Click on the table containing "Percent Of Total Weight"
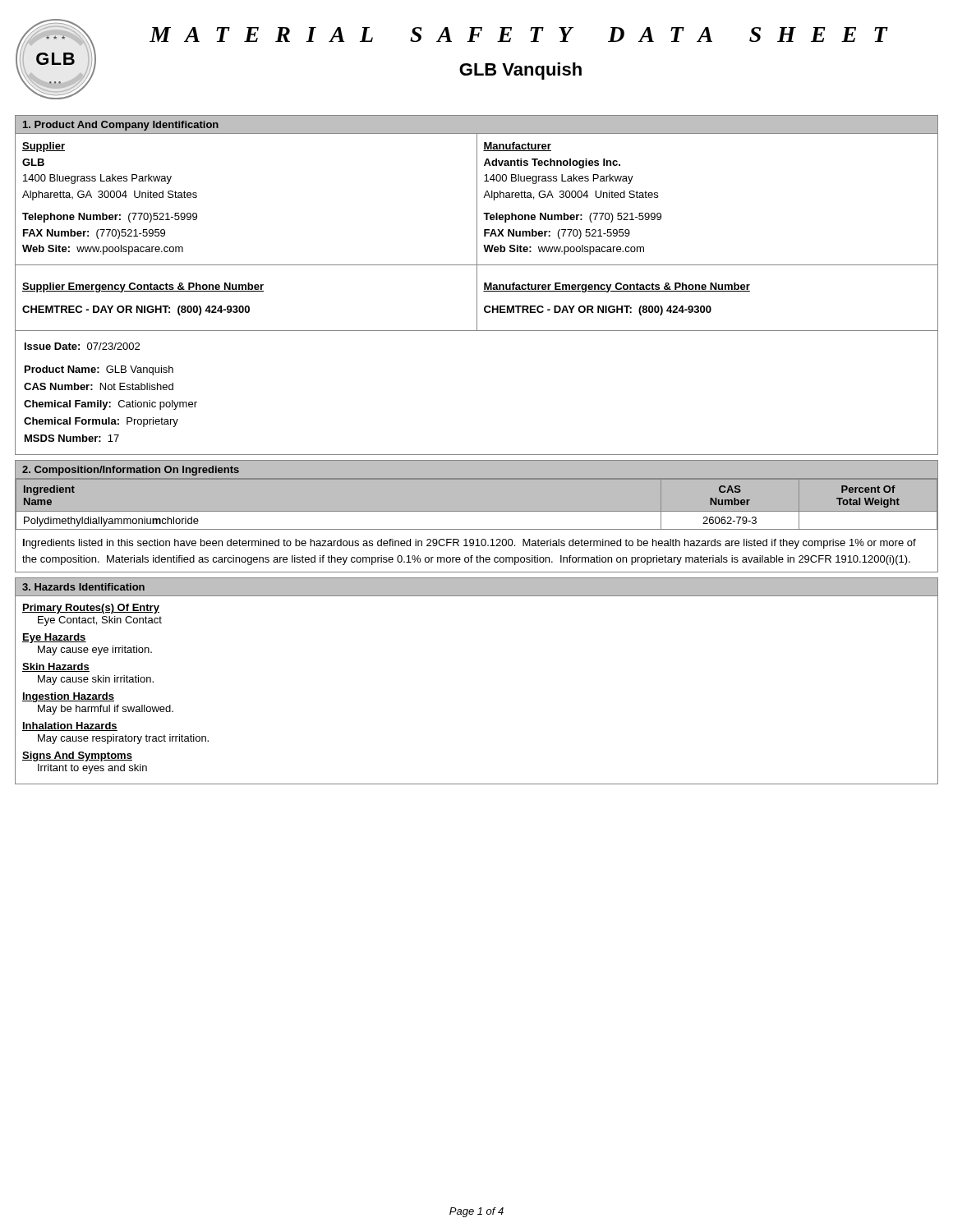Image resolution: width=953 pixels, height=1232 pixels. point(476,505)
